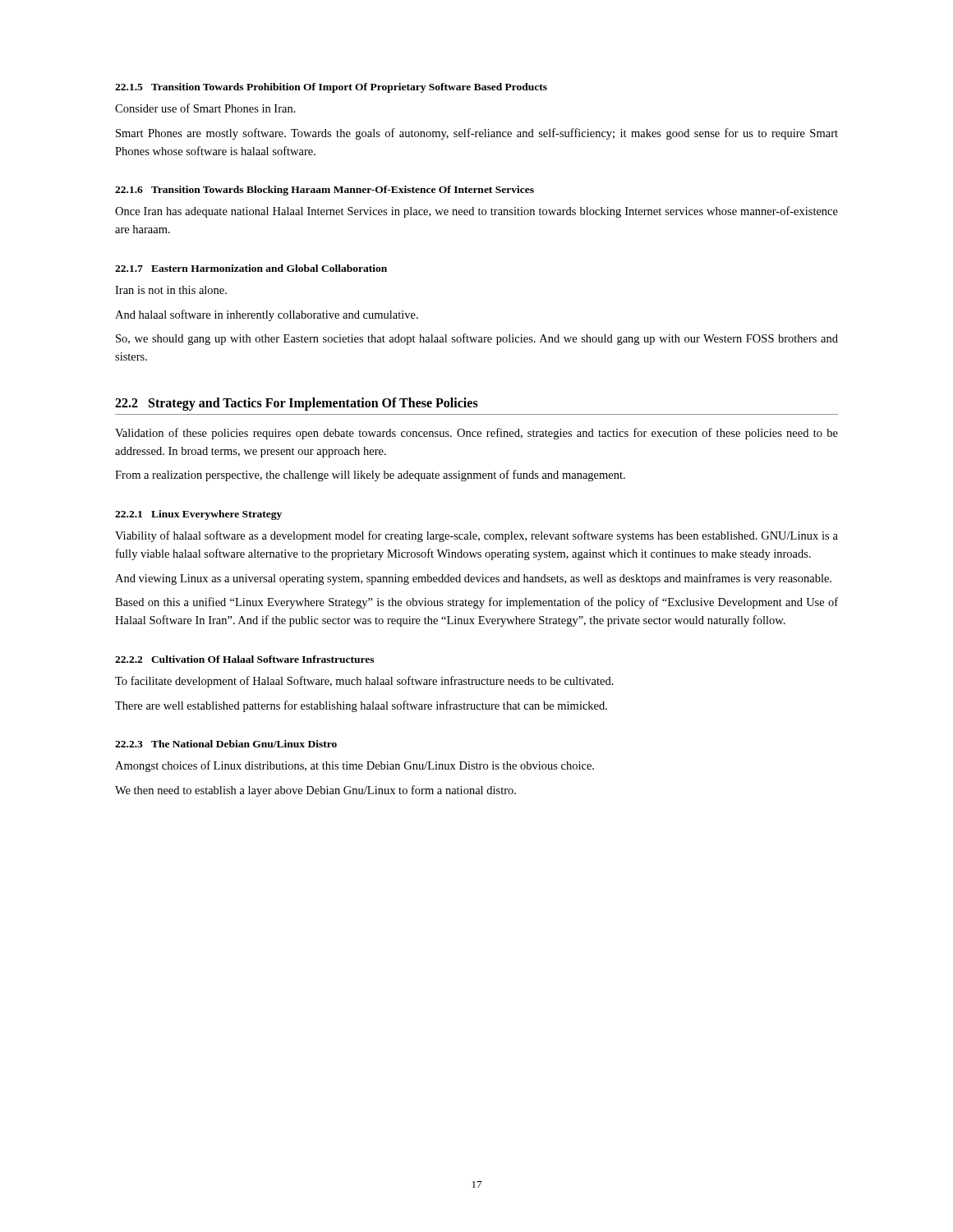Locate the passage starting "22.2 Strategy and Tactics For Implementation"
953x1232 pixels.
click(296, 403)
